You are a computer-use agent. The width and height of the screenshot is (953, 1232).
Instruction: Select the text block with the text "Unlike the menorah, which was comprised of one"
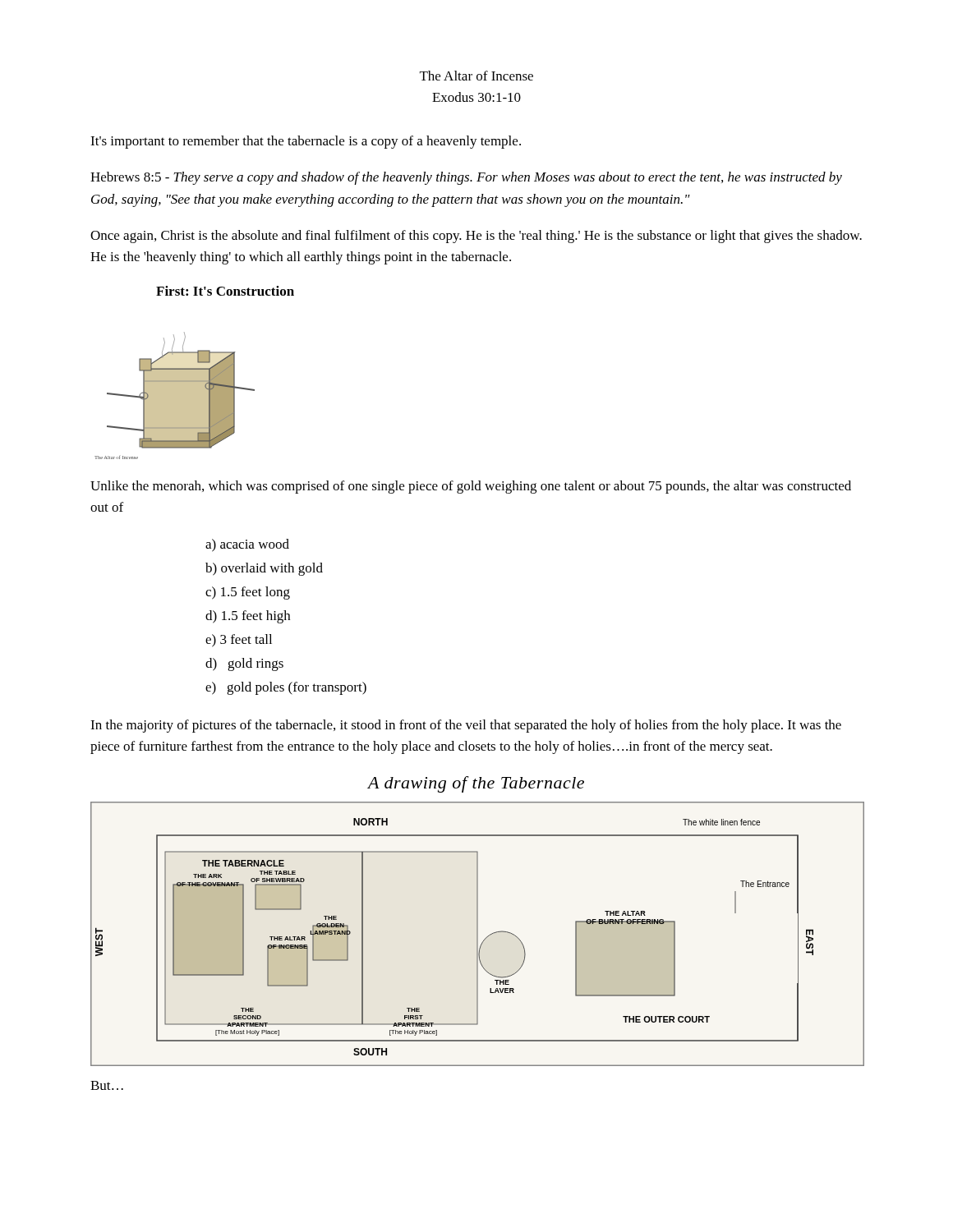pos(471,496)
